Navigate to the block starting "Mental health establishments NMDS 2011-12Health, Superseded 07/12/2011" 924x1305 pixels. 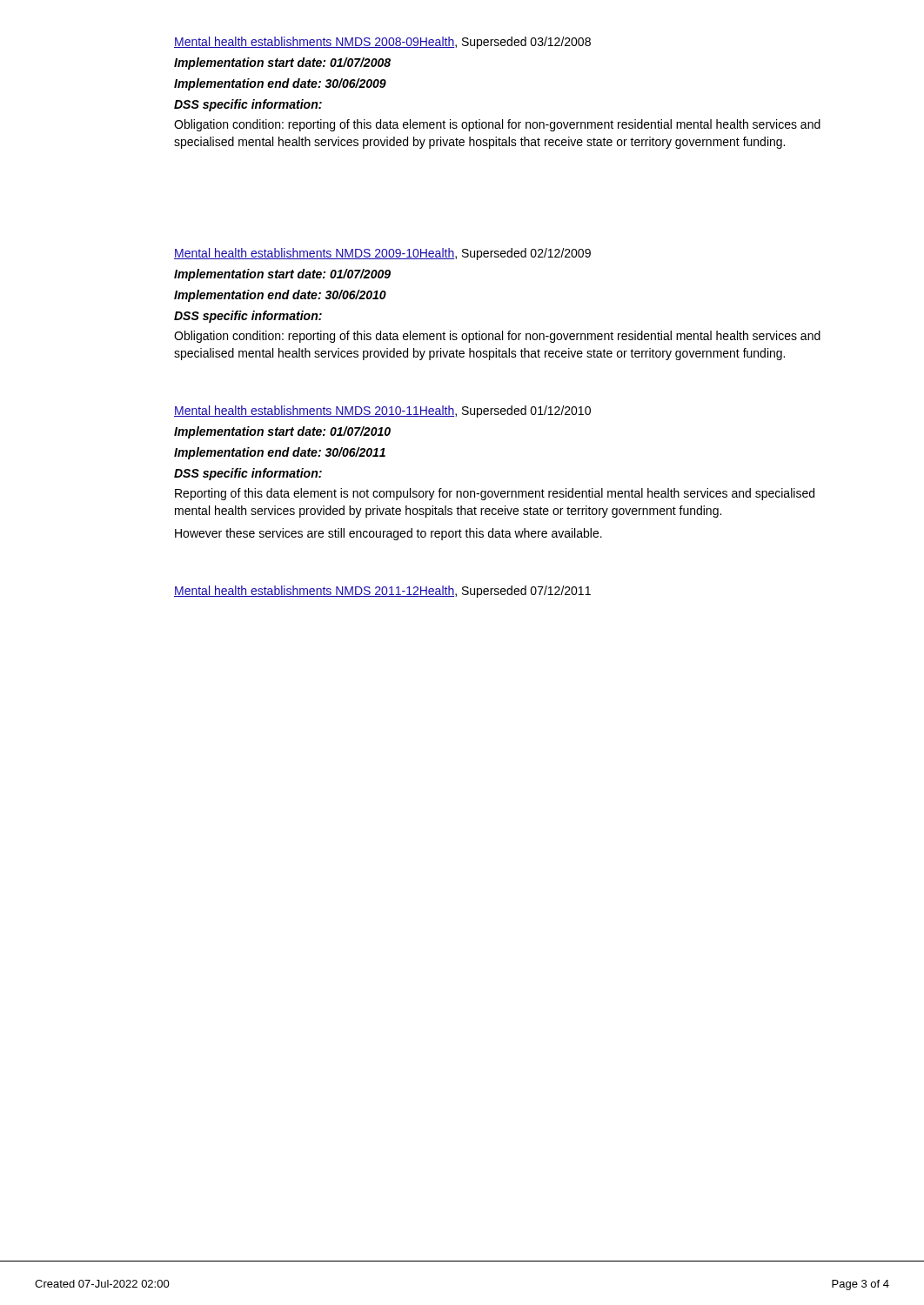tap(383, 591)
